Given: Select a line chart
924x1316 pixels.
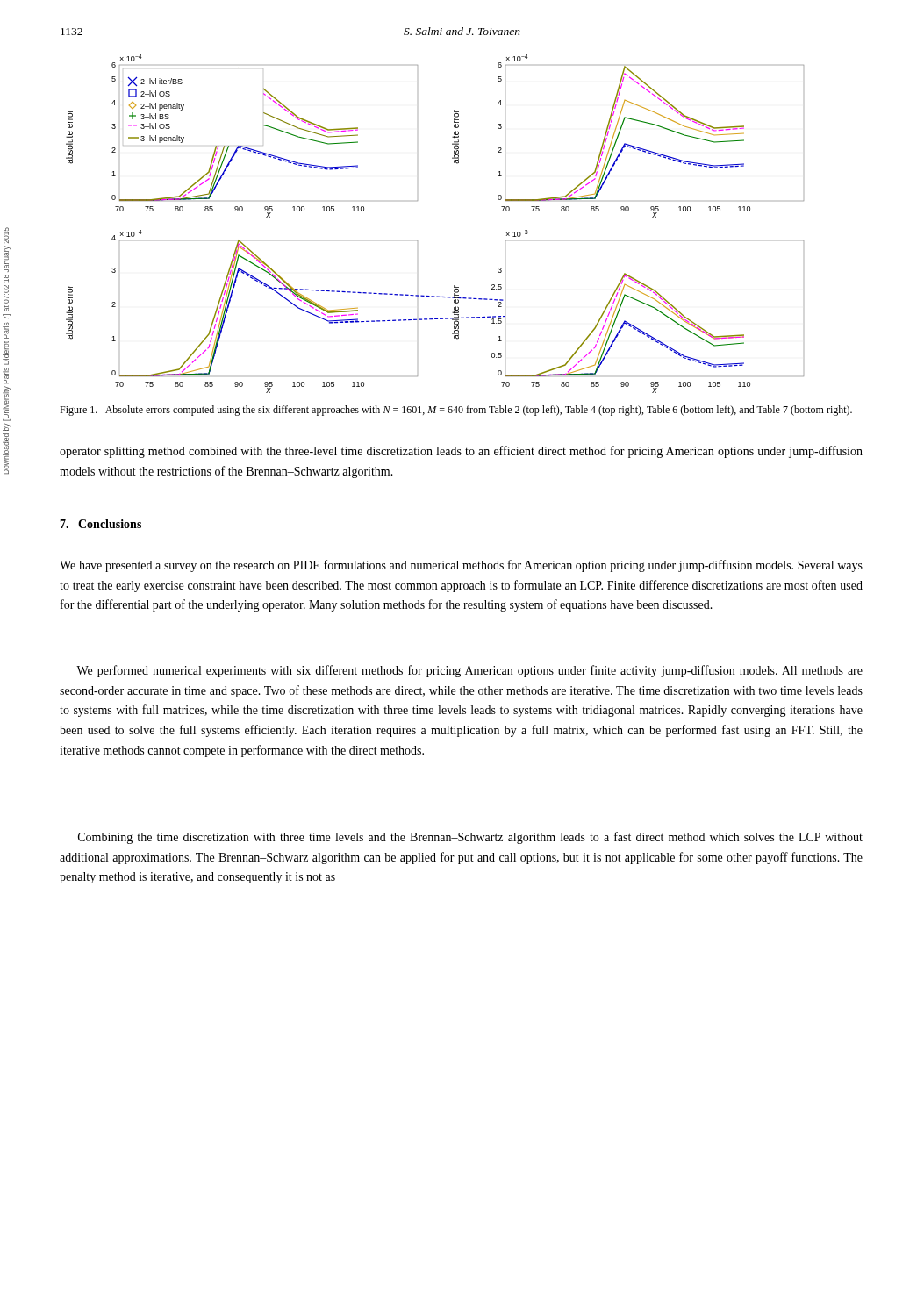Looking at the screenshot, I should coord(463,222).
